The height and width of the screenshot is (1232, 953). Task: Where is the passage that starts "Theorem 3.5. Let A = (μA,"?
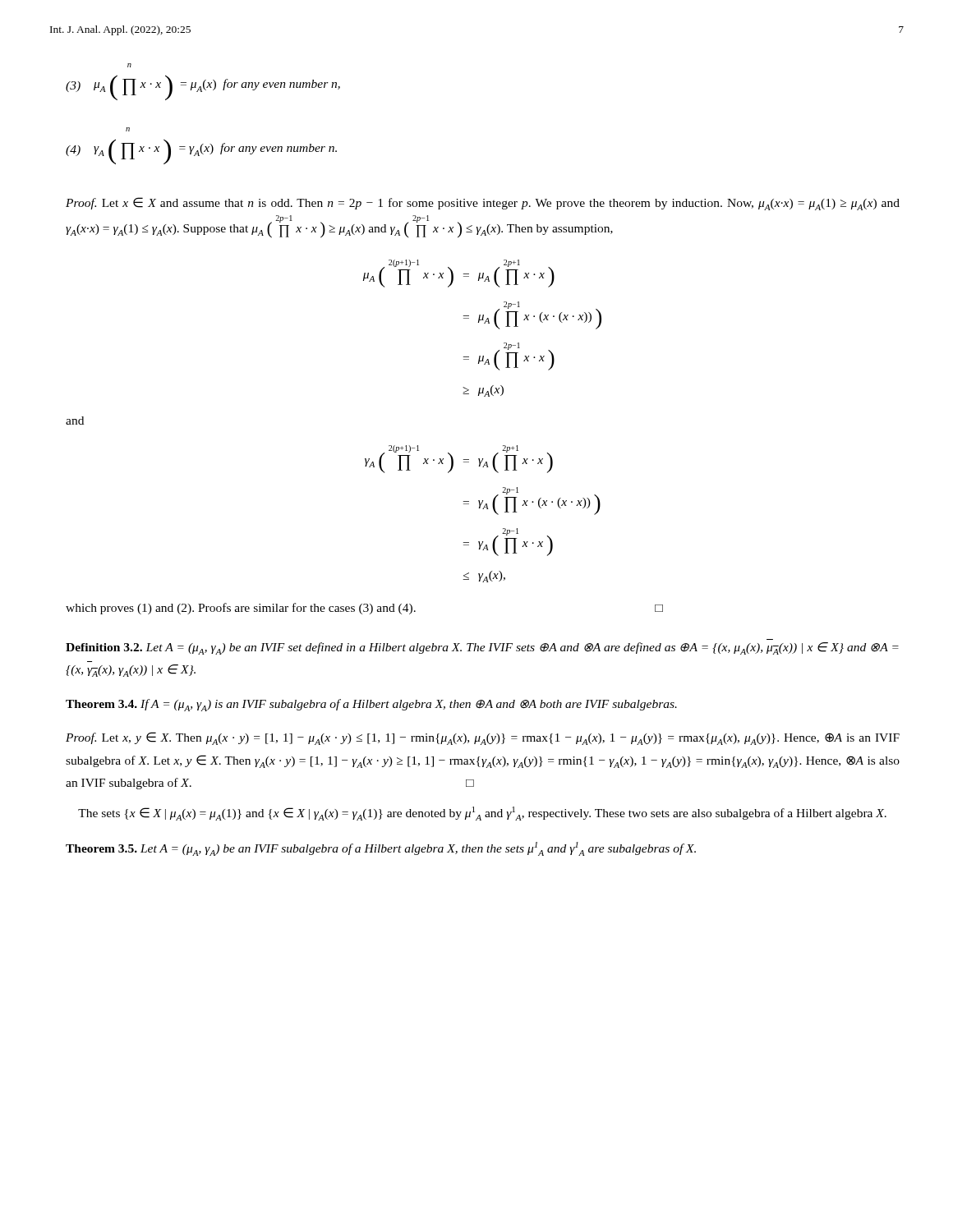coord(381,848)
